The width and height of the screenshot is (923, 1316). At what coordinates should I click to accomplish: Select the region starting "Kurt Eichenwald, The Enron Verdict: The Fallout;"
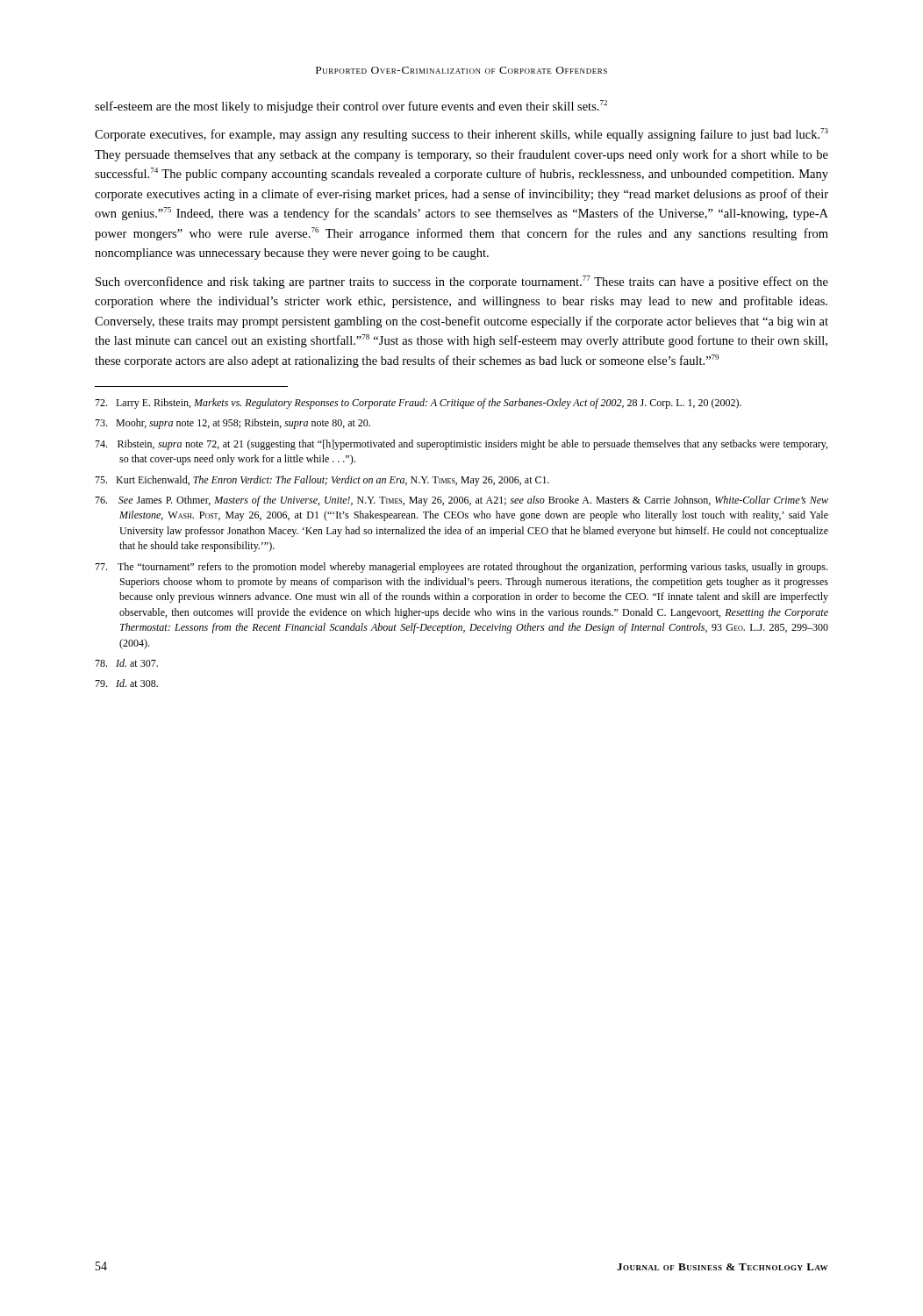pos(322,480)
